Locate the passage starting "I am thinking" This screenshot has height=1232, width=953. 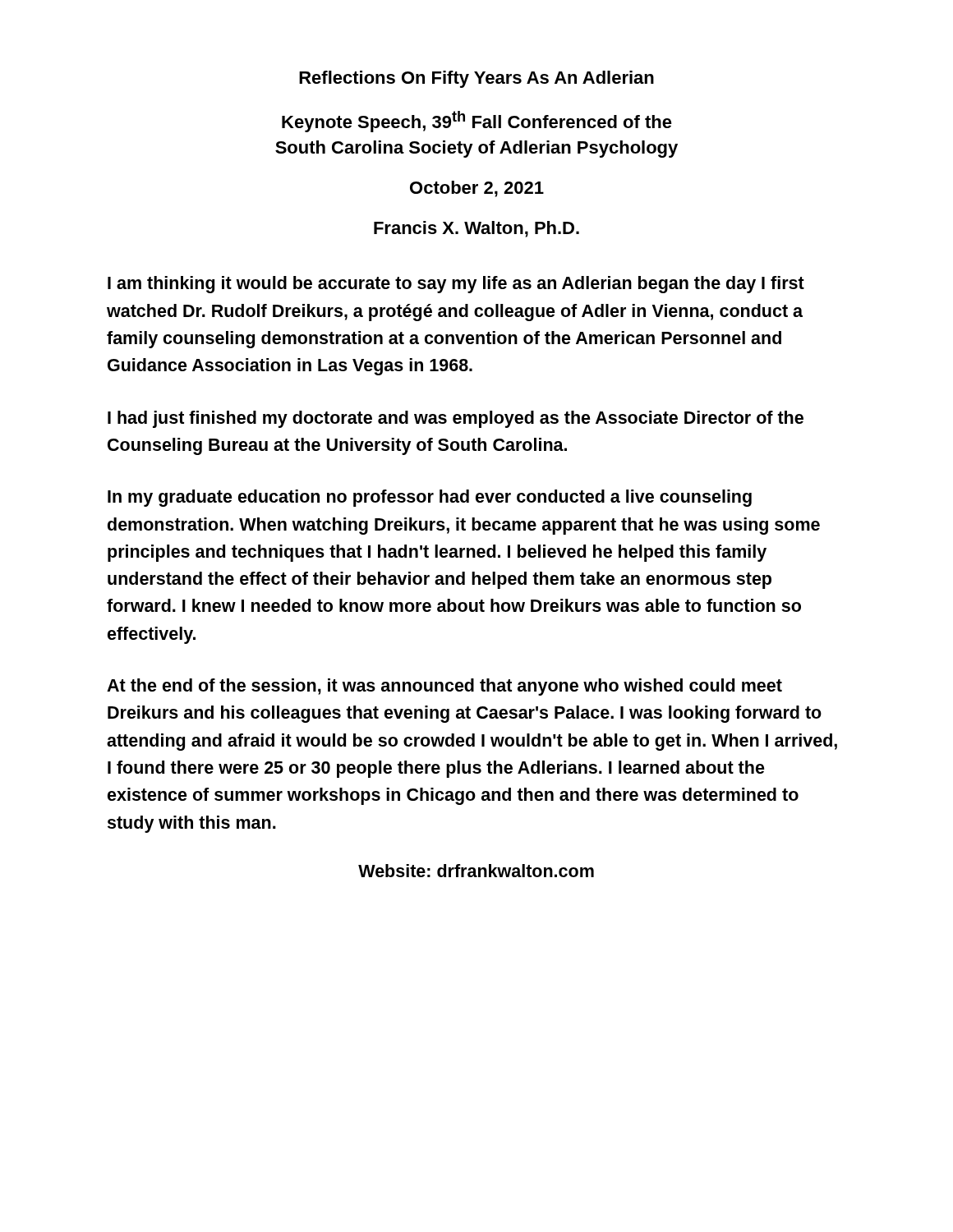(x=455, y=325)
